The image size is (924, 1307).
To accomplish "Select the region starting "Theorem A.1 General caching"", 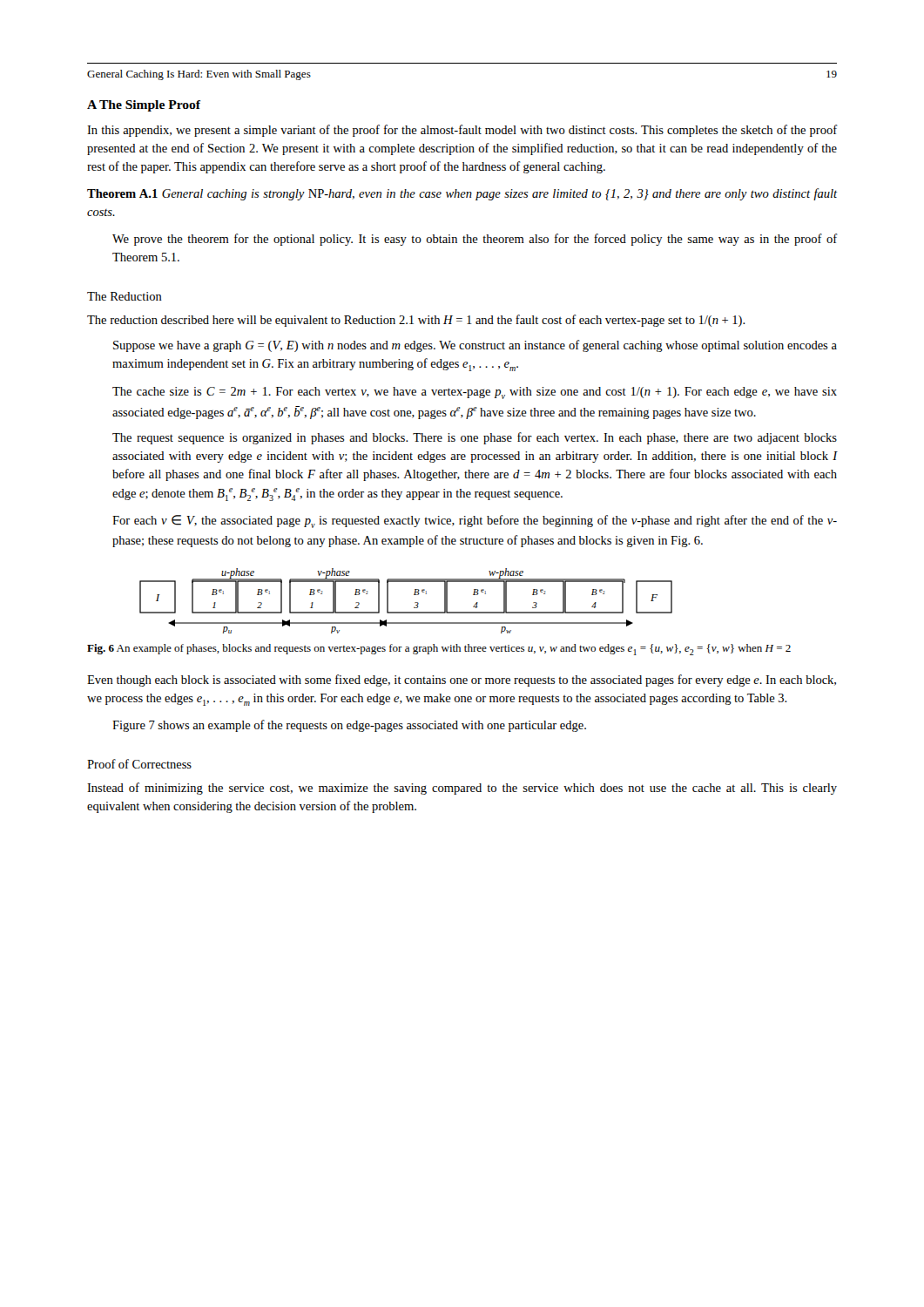I will [x=462, y=203].
